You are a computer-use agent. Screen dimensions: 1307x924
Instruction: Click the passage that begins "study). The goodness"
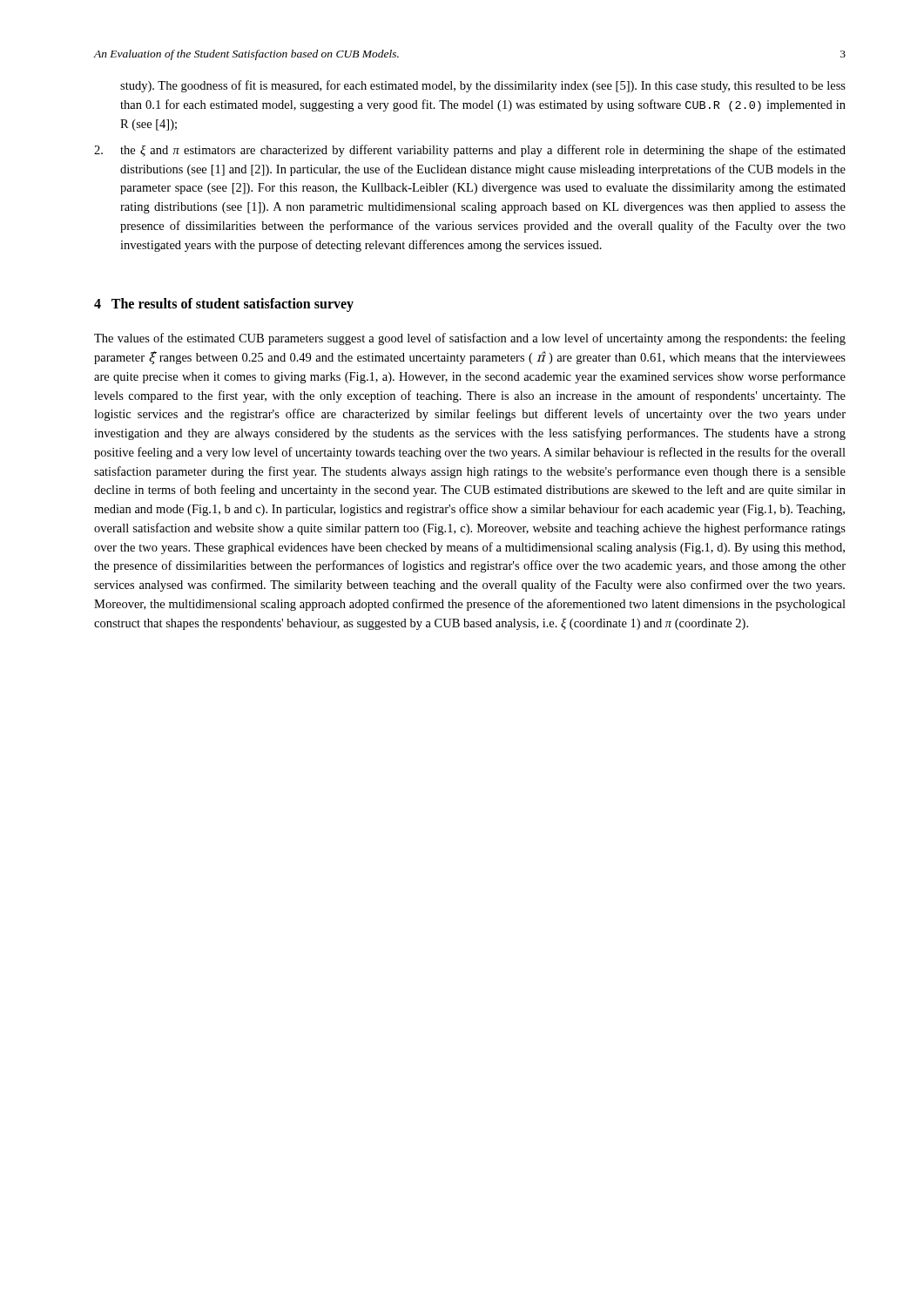point(483,105)
